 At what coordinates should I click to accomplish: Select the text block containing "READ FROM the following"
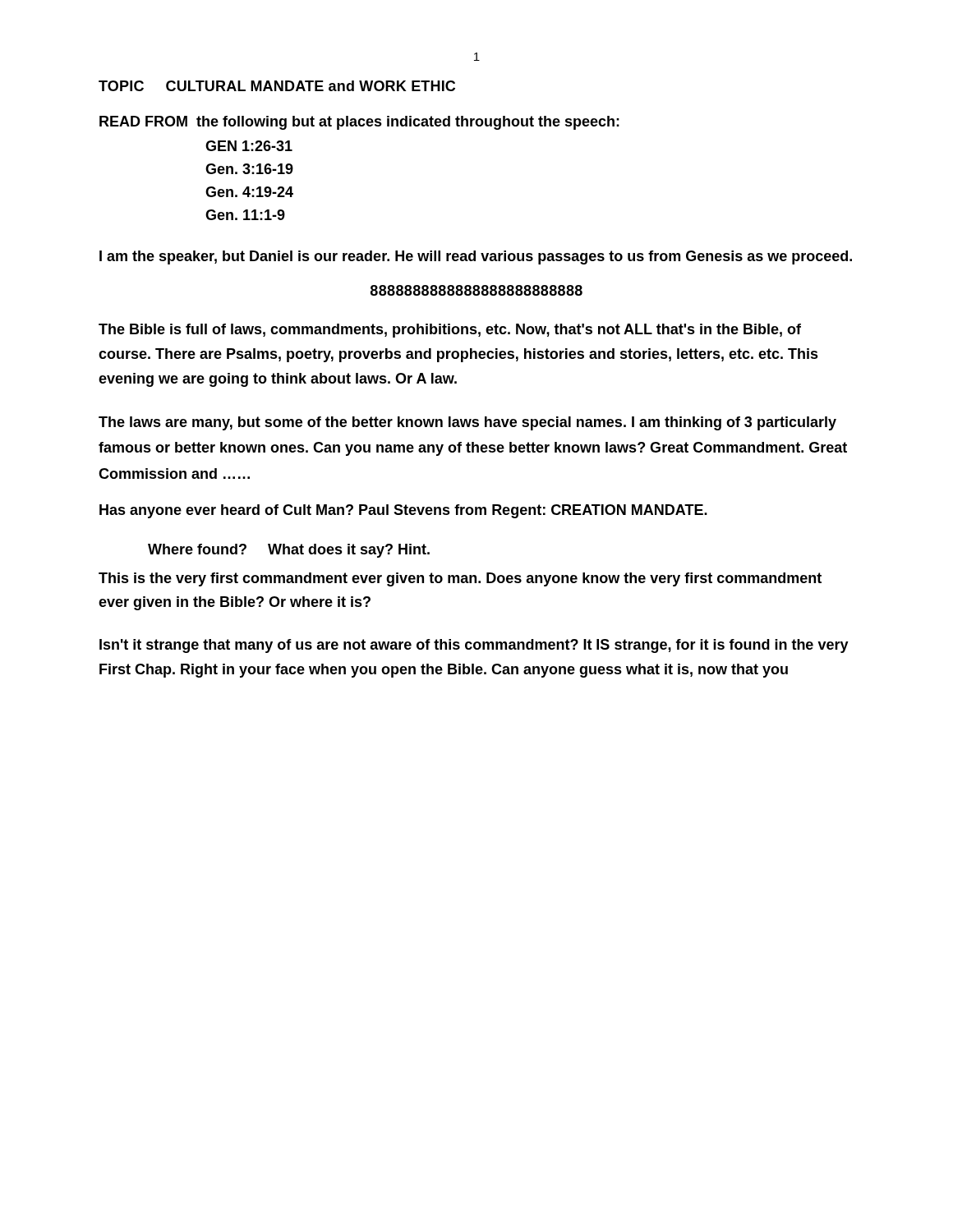pos(359,122)
